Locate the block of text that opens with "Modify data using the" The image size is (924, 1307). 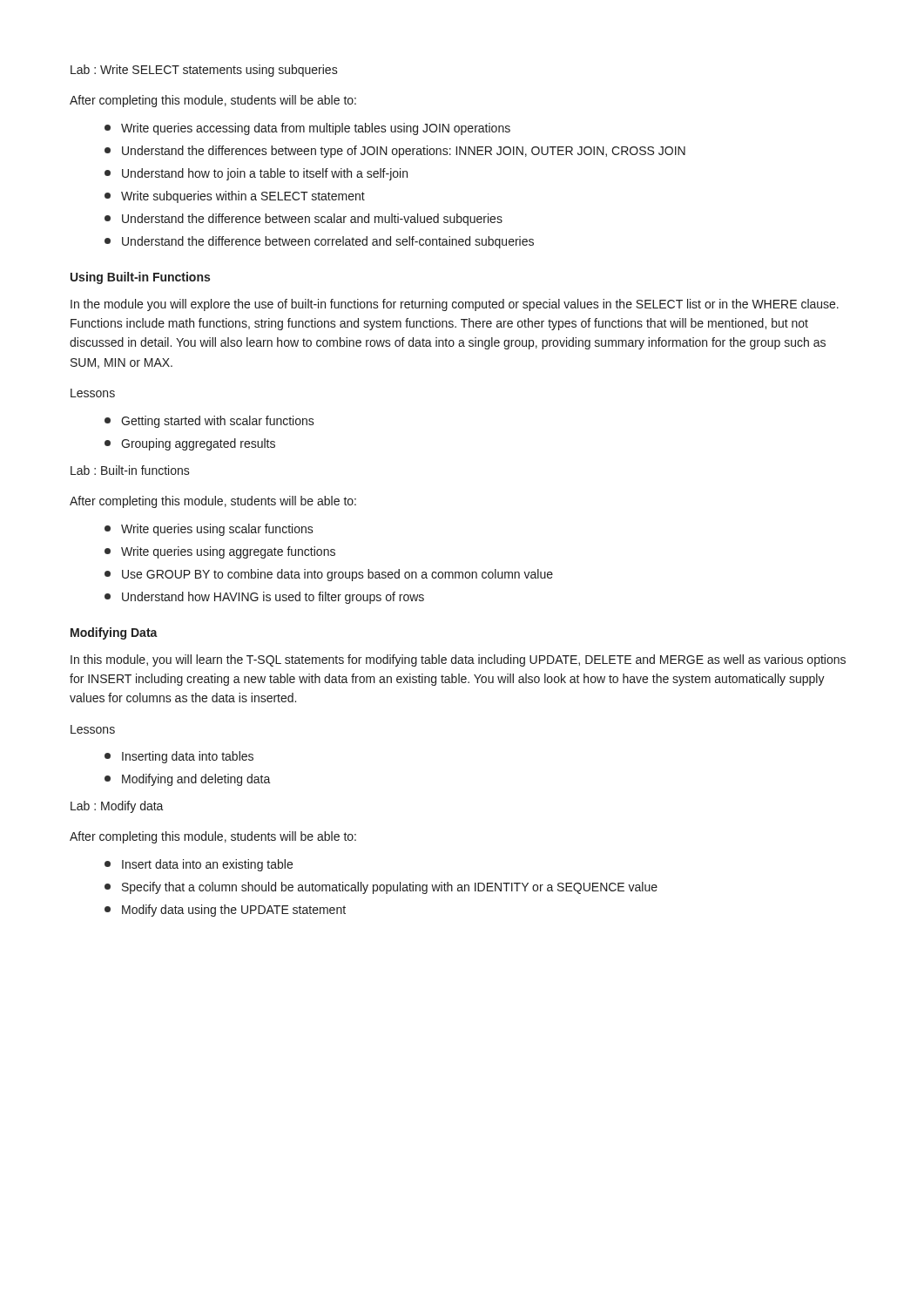click(225, 910)
